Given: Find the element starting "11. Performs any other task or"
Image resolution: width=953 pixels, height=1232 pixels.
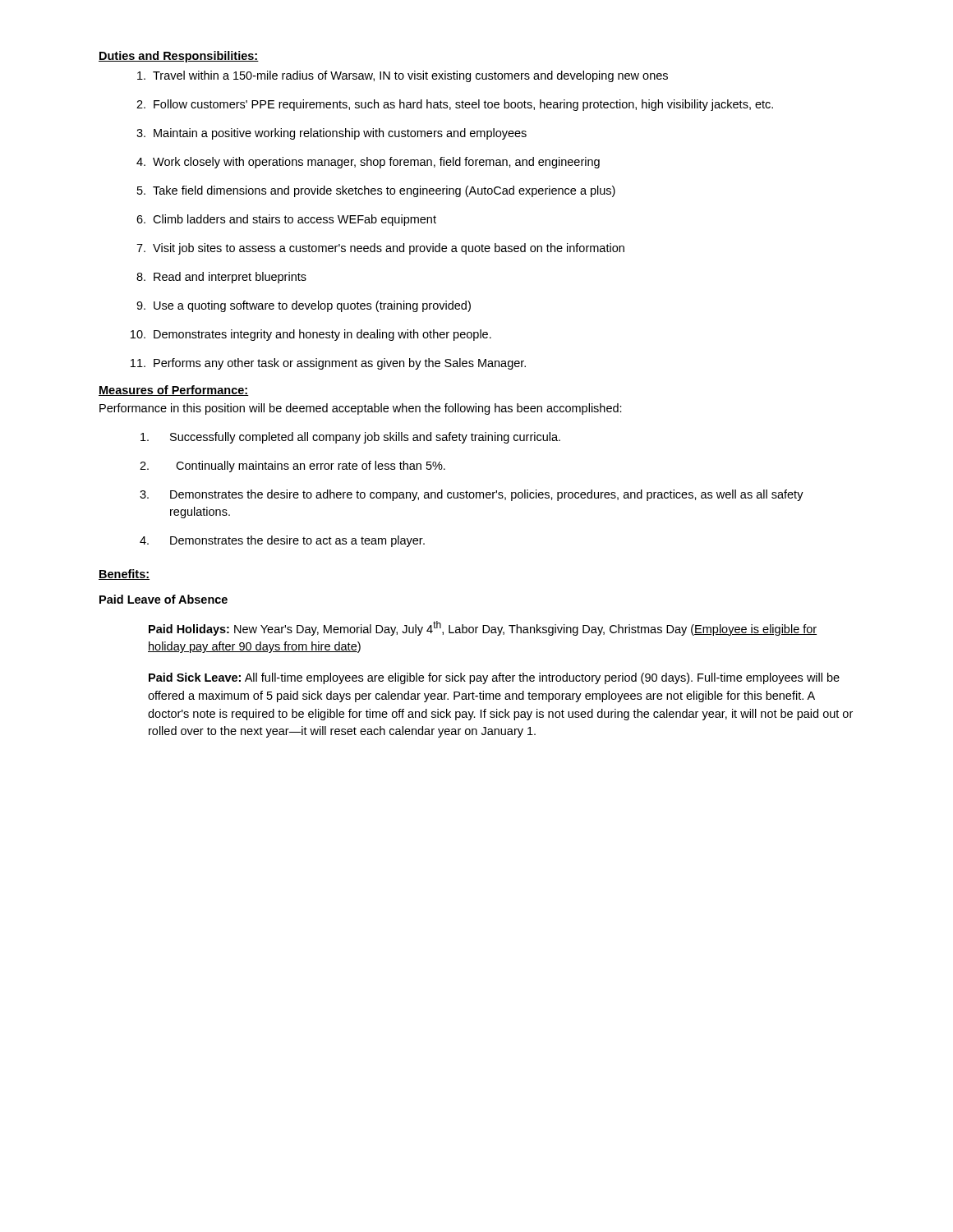Looking at the screenshot, I should click(x=485, y=364).
